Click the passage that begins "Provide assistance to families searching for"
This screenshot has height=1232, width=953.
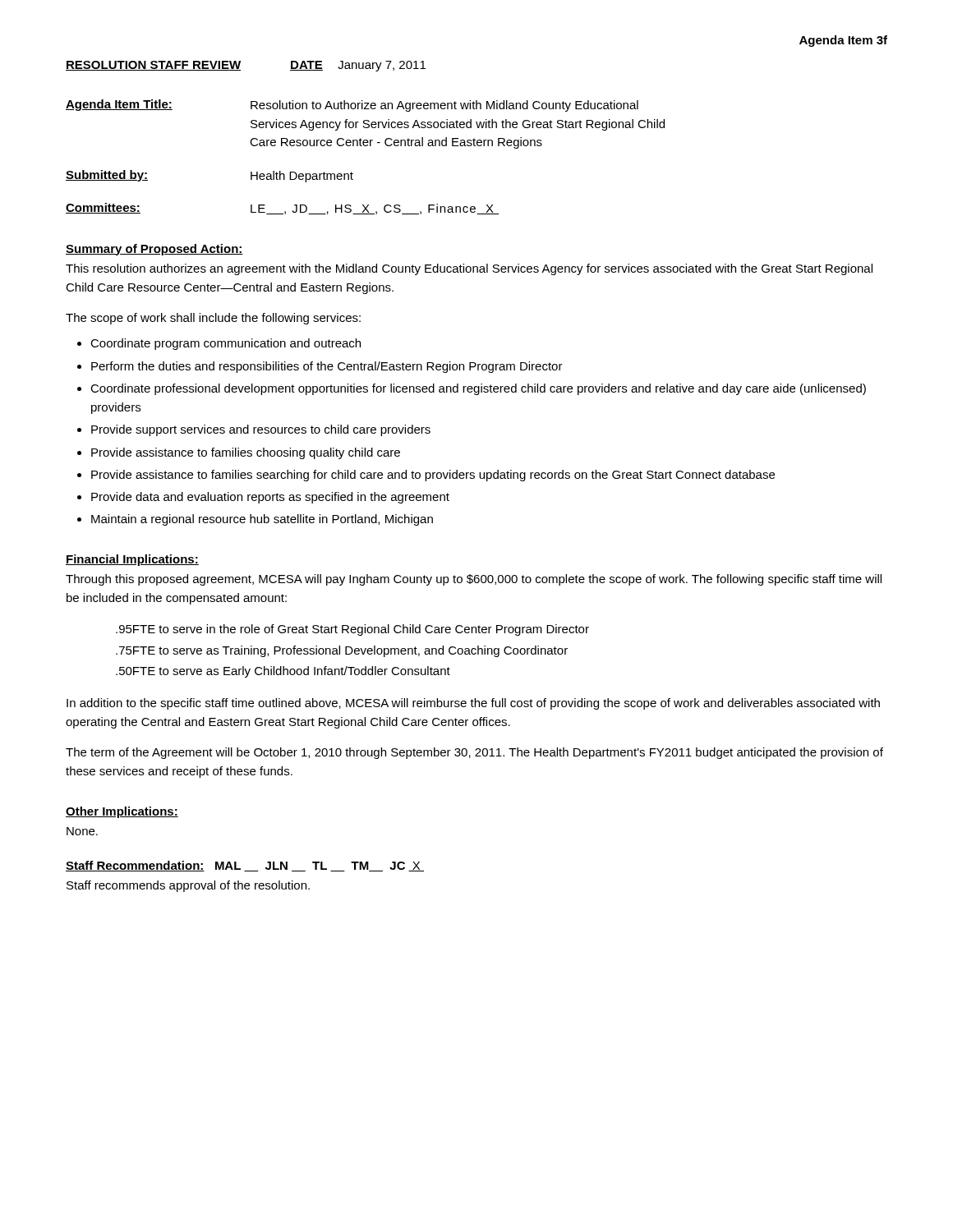coord(433,474)
